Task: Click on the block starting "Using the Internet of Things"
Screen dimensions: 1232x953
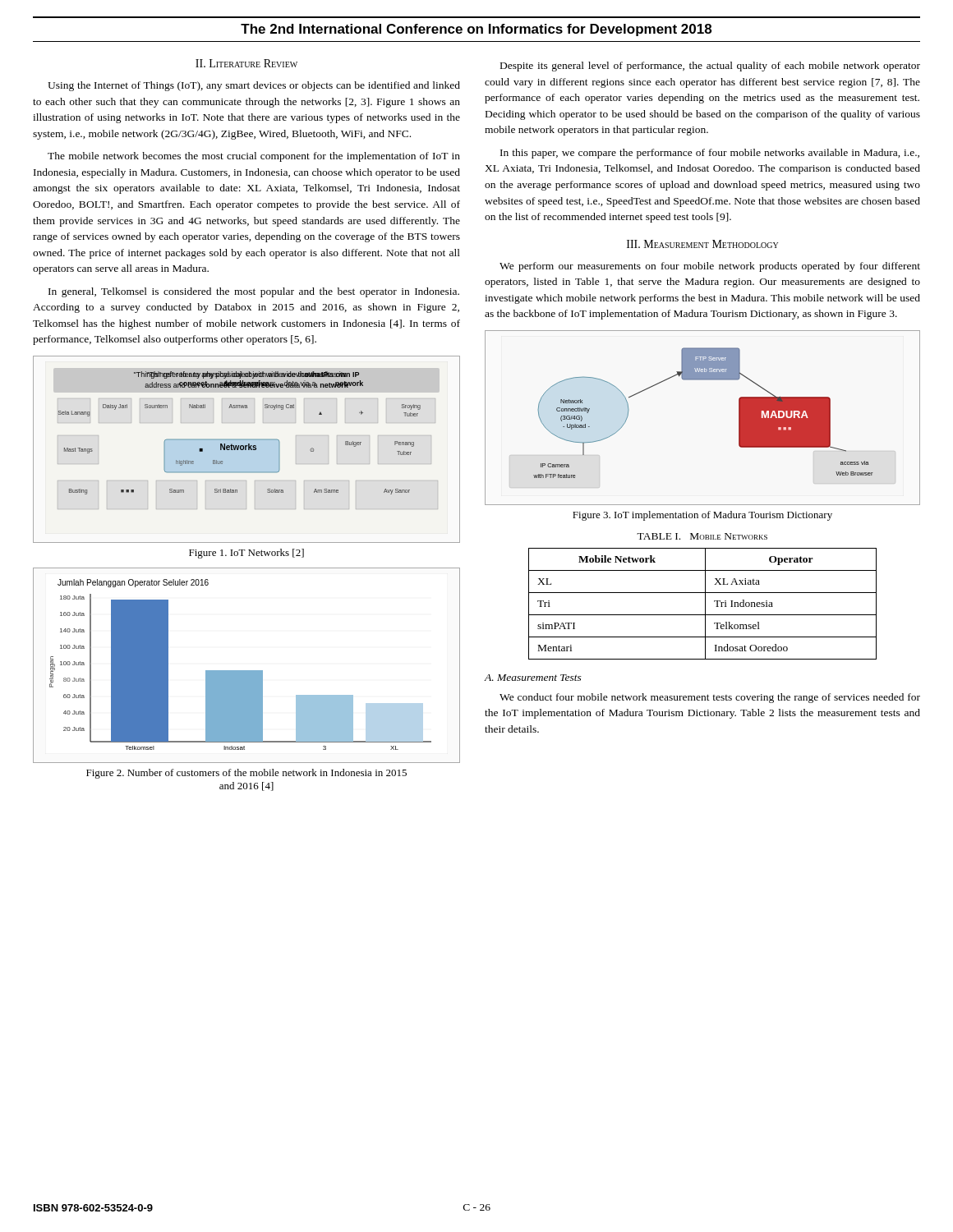Action: click(246, 109)
